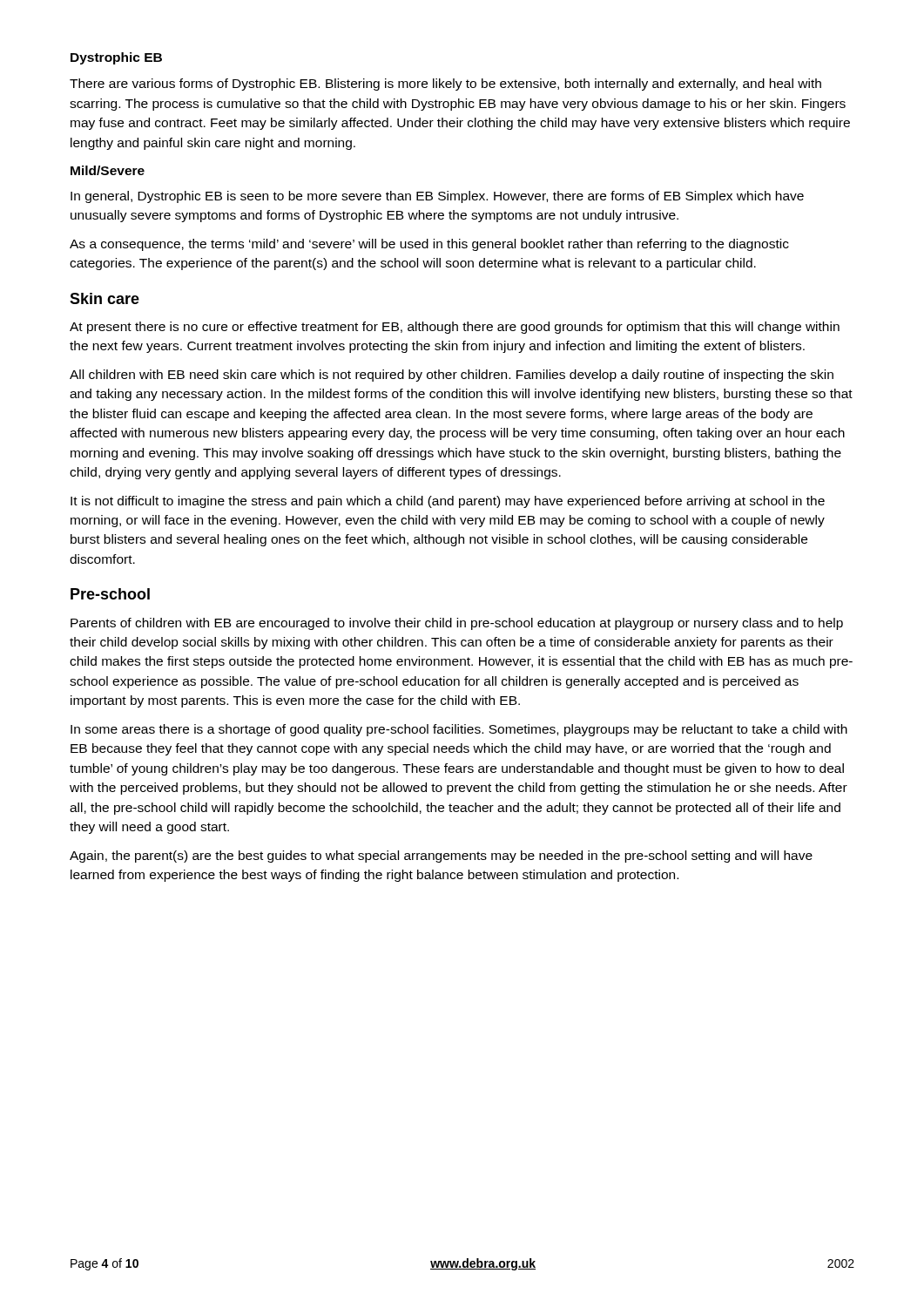
Task: Locate the block starting "Dystrophic EB"
Action: 116,57
